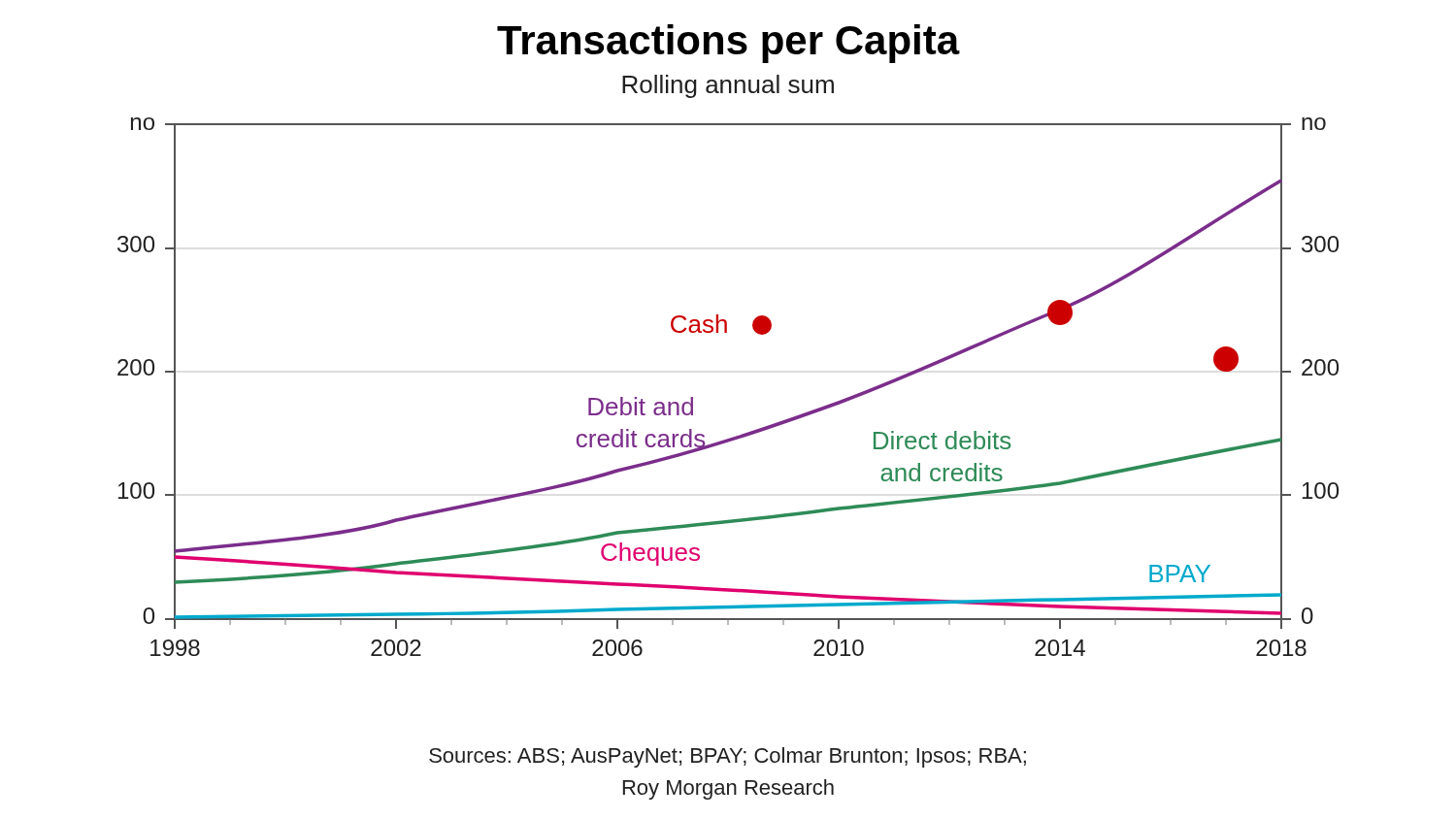This screenshot has width=1456, height=819.
Task: Locate the element starting "Transactions per Capita"
Action: (x=728, y=41)
